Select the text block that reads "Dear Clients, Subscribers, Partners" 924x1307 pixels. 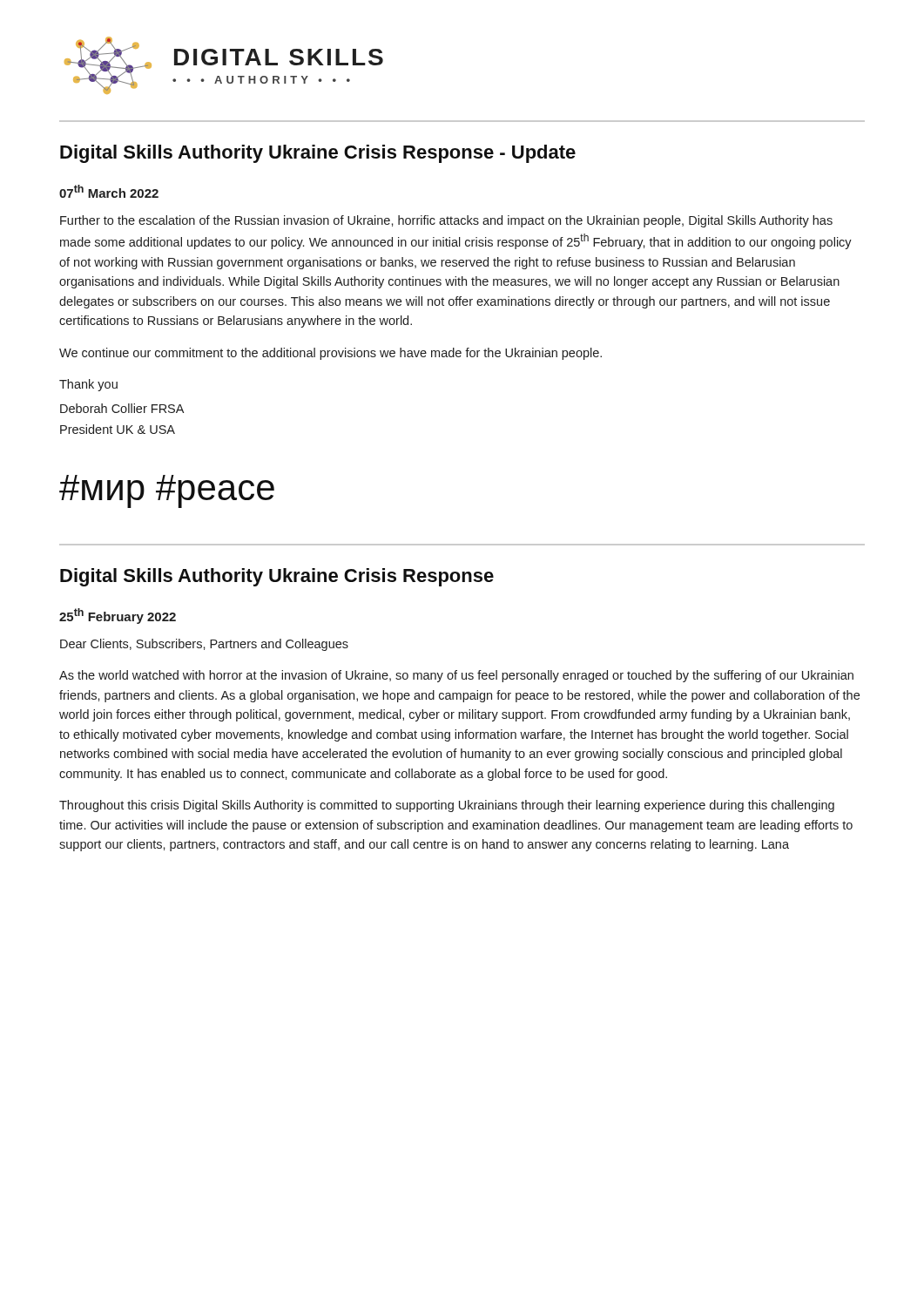click(204, 644)
